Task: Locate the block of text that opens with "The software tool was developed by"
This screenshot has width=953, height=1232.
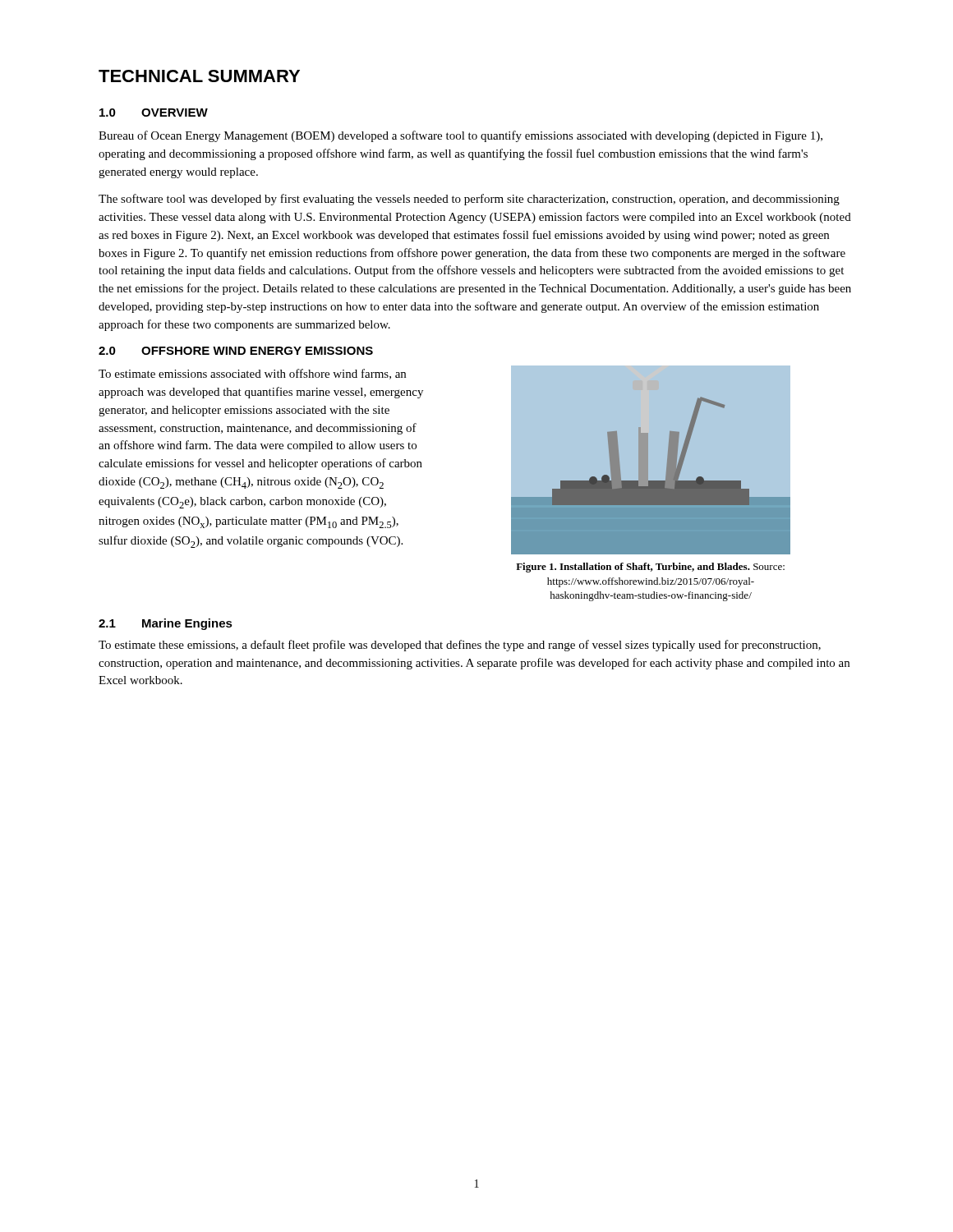Action: tap(476, 262)
